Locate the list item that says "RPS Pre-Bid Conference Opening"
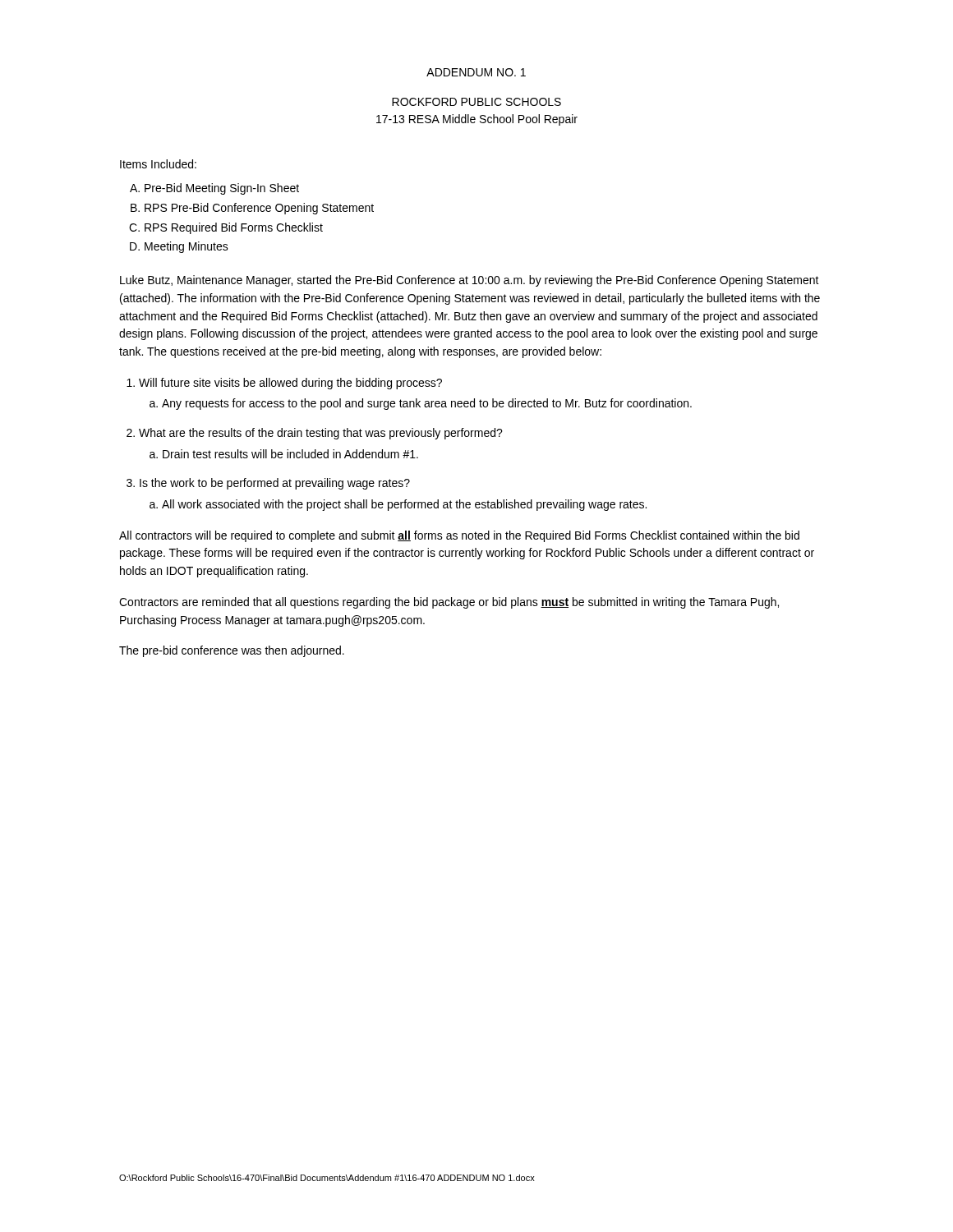953x1232 pixels. [259, 208]
